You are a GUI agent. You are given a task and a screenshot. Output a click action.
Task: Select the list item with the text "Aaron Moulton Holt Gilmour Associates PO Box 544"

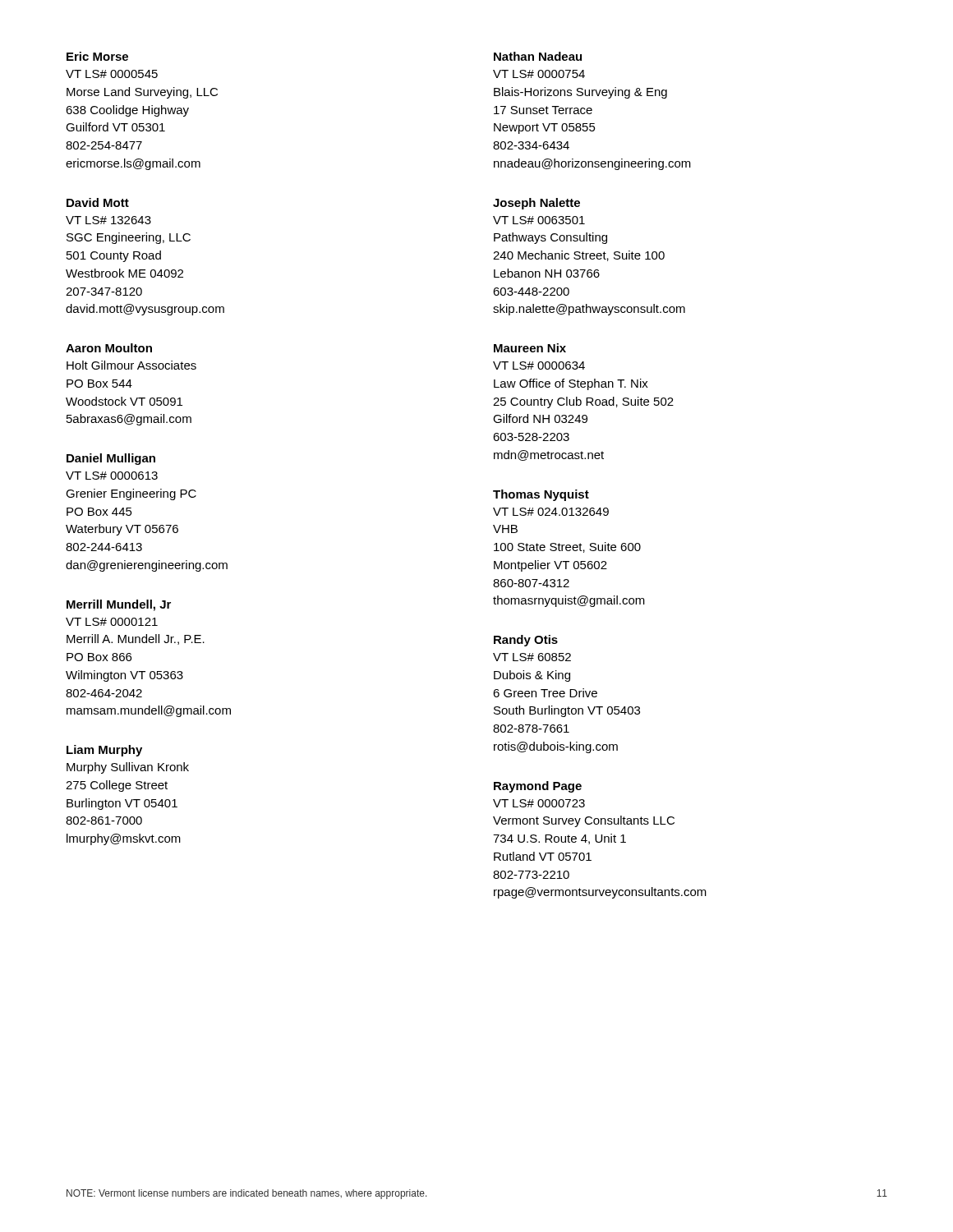coord(109,348)
